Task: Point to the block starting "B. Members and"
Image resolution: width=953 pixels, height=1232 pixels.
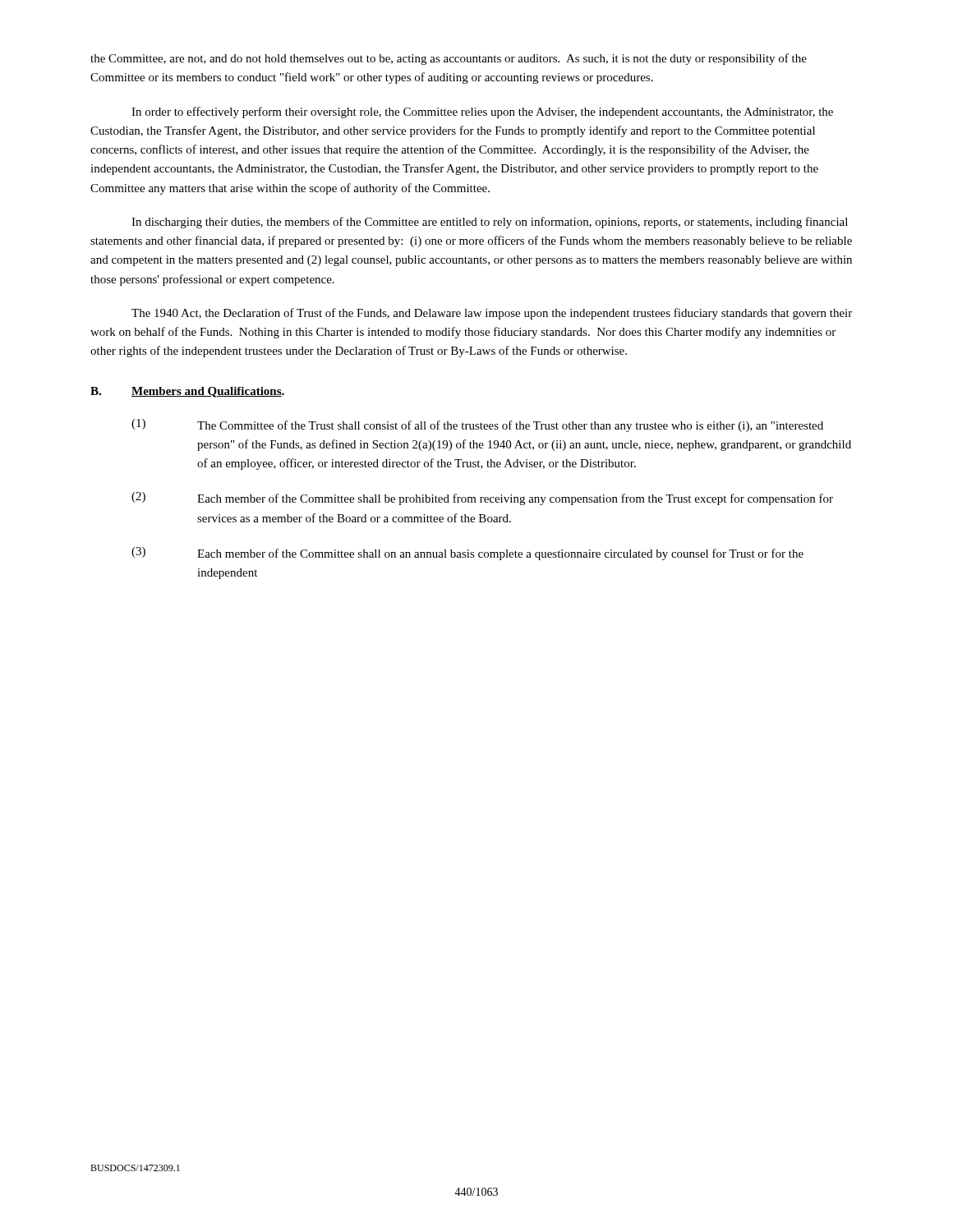Action: pos(187,391)
